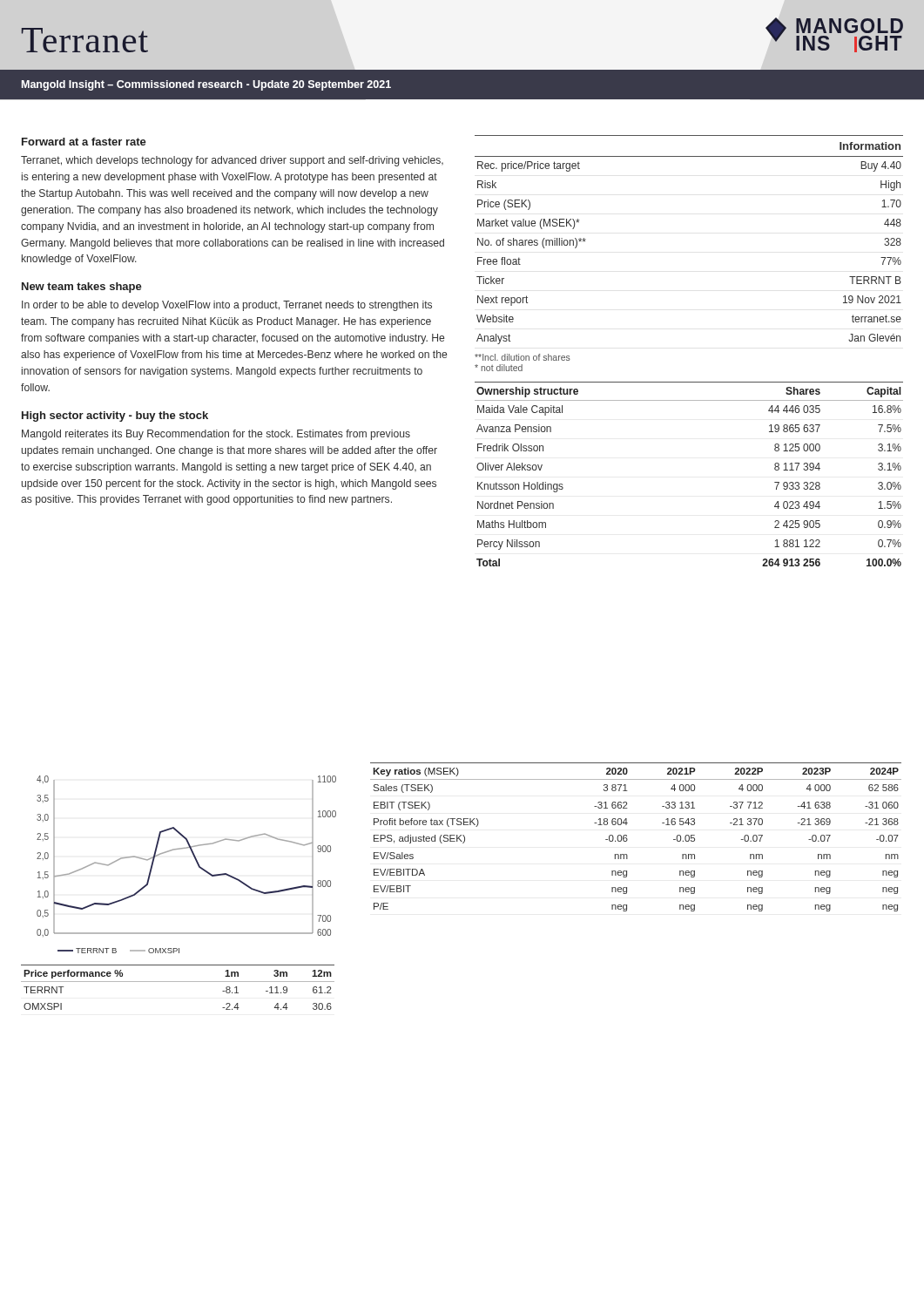The image size is (924, 1307).
Task: Locate the table with the text "TERRNT B"
Action: 689,254
